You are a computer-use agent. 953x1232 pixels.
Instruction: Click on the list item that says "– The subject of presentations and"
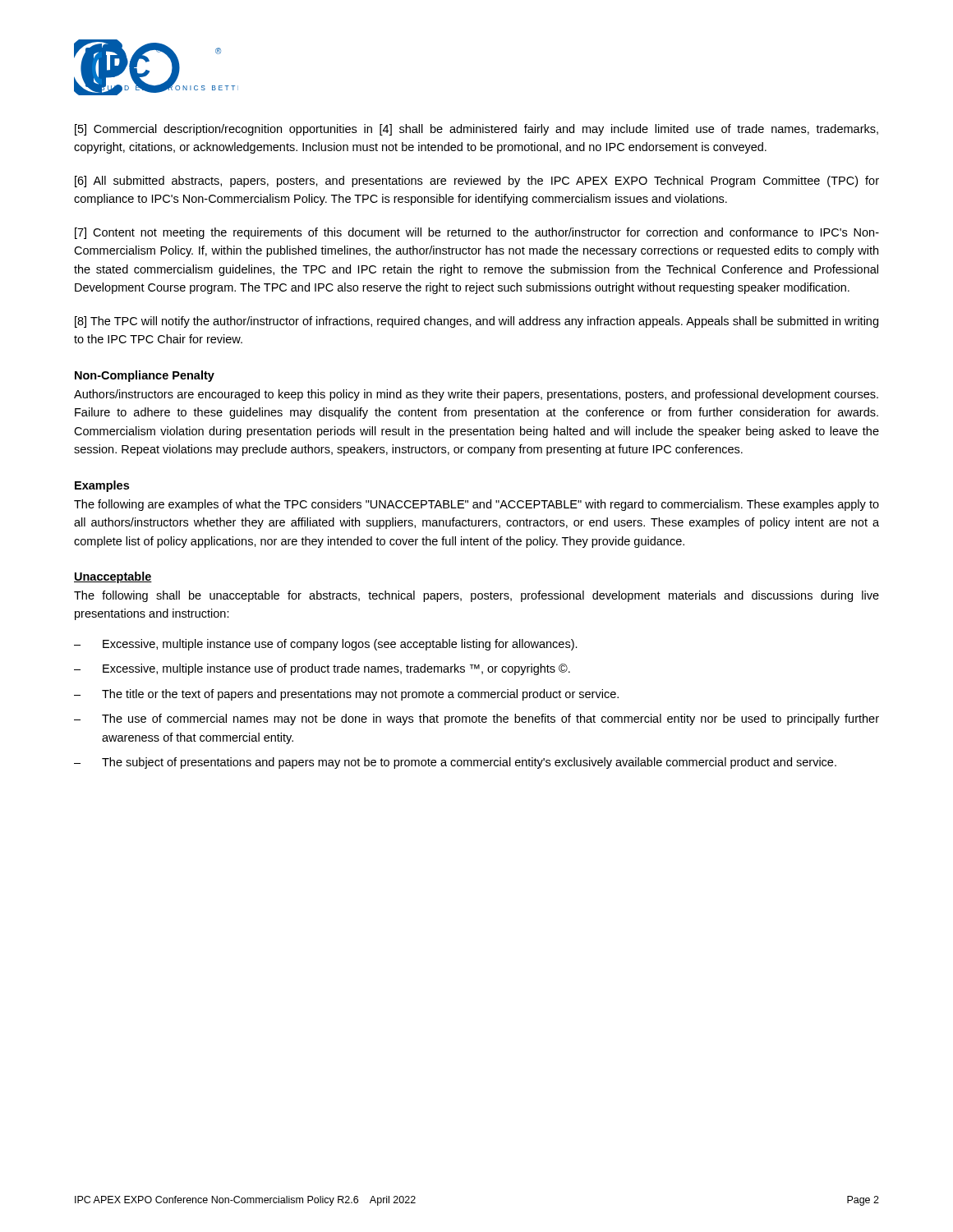pos(476,763)
